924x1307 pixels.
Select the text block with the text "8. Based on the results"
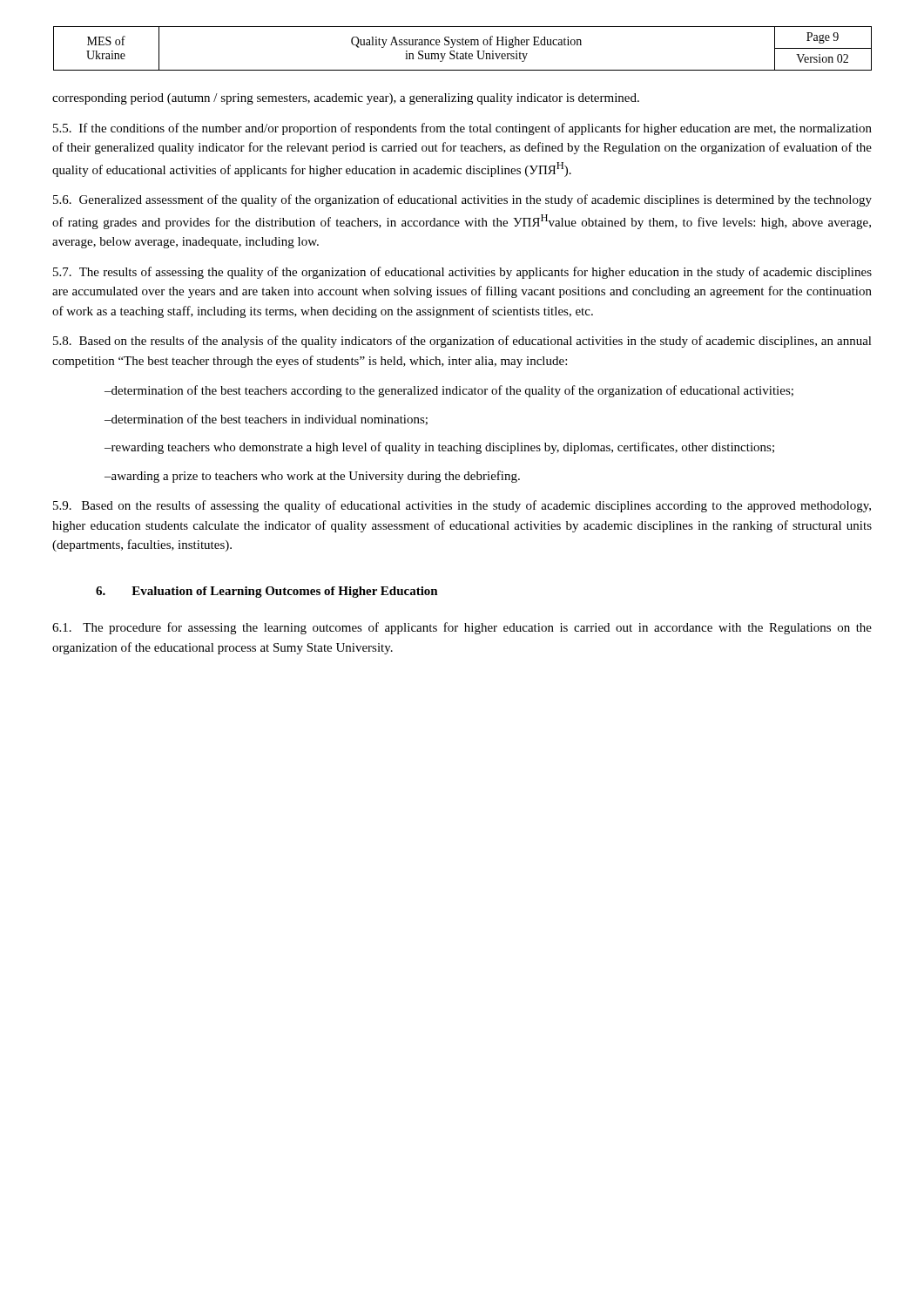click(462, 351)
